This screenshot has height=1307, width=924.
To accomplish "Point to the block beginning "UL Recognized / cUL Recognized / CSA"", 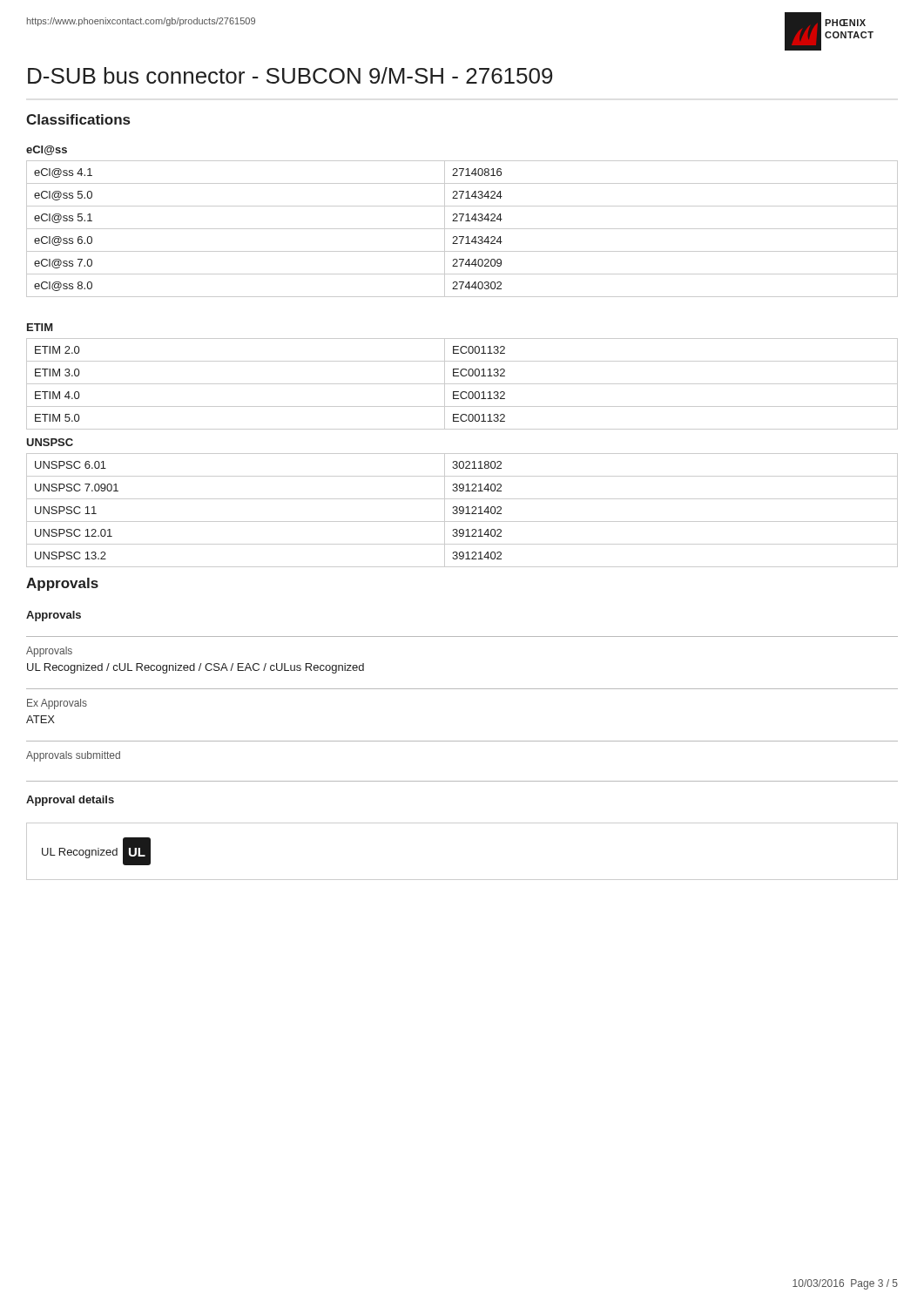I will (195, 667).
